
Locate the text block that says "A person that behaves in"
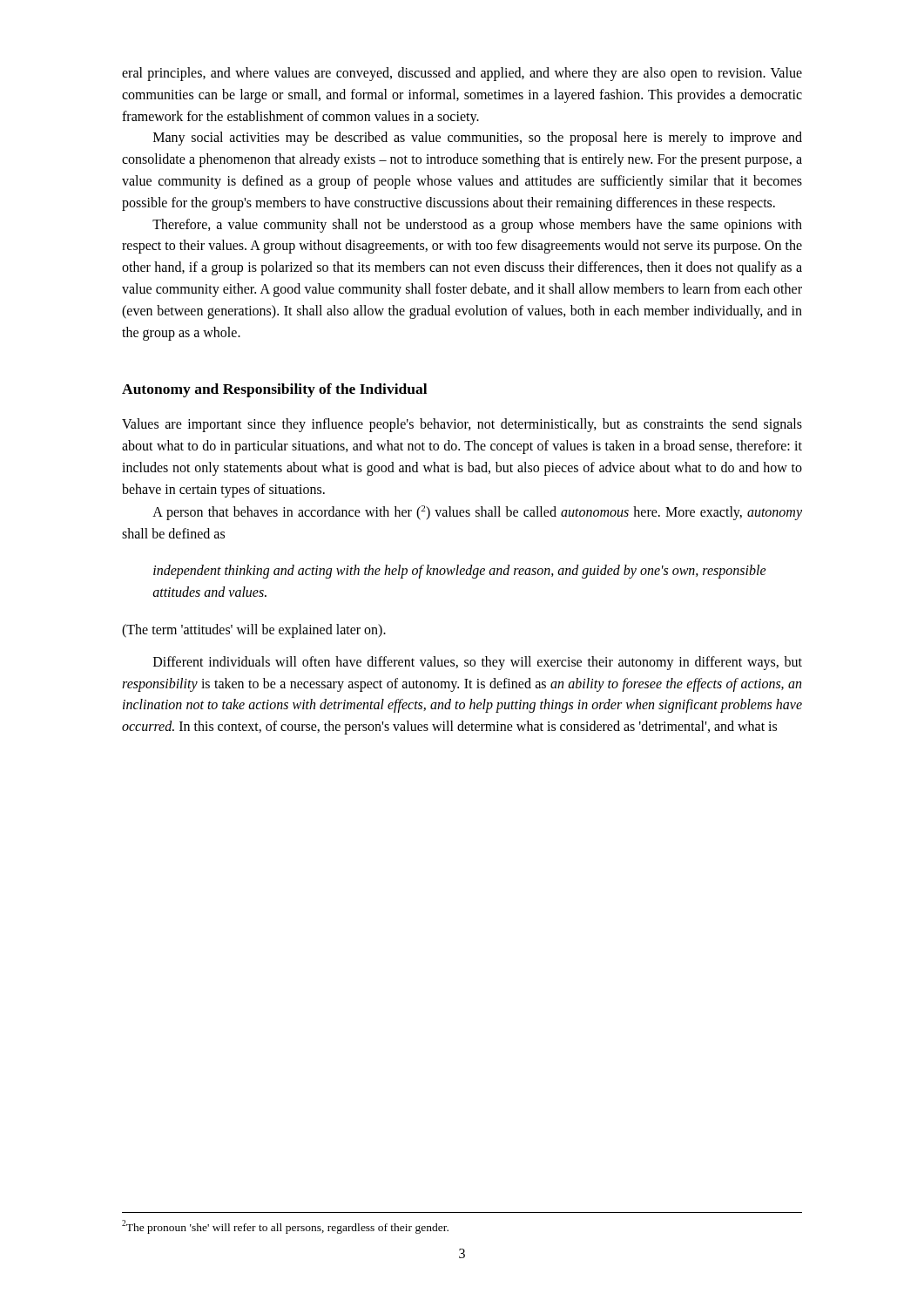click(462, 523)
